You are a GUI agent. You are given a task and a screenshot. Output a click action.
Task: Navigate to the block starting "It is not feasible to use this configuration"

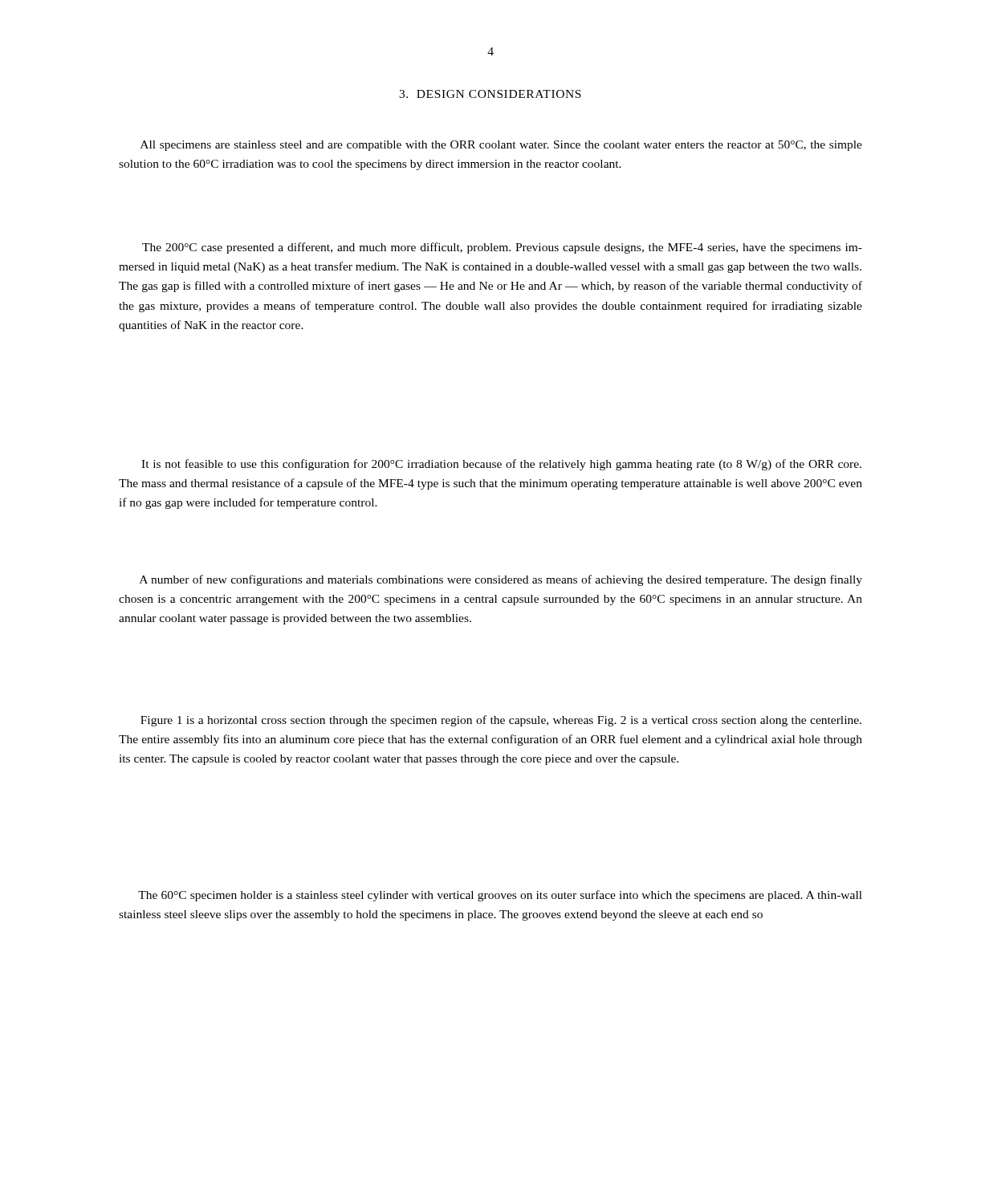490,483
